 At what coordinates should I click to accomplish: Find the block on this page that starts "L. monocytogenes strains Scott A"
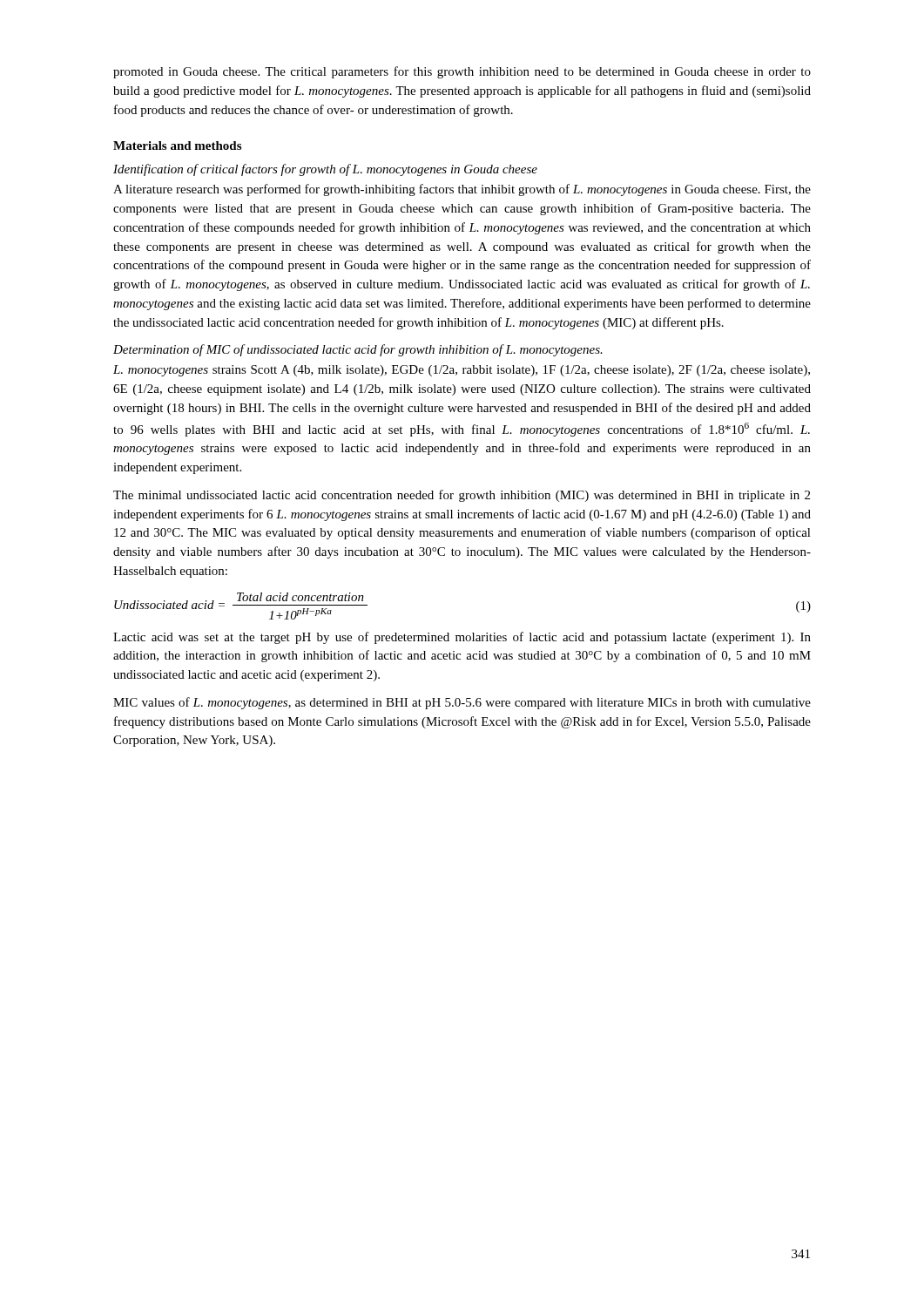(x=462, y=419)
